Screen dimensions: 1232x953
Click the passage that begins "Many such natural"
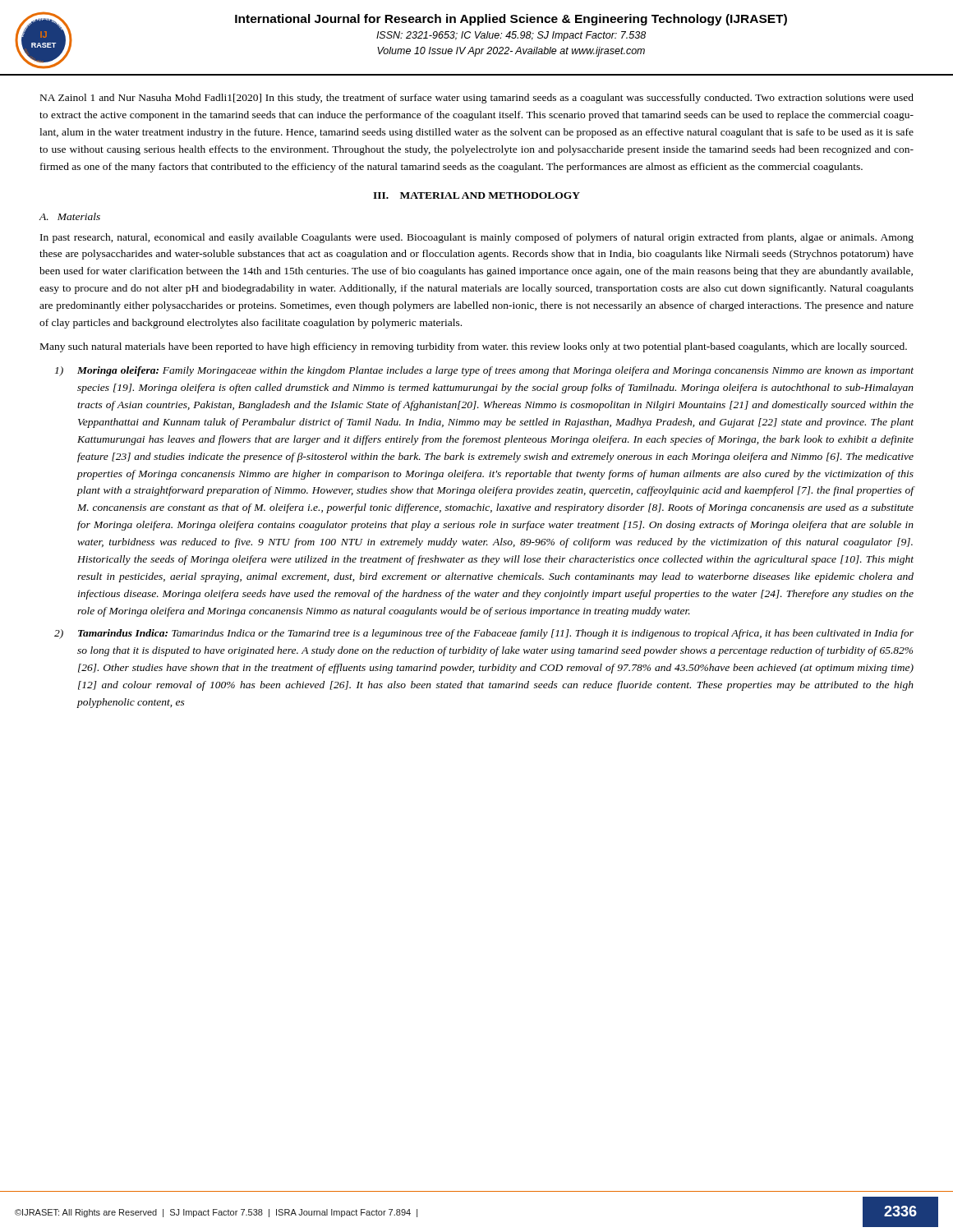pyautogui.click(x=473, y=346)
